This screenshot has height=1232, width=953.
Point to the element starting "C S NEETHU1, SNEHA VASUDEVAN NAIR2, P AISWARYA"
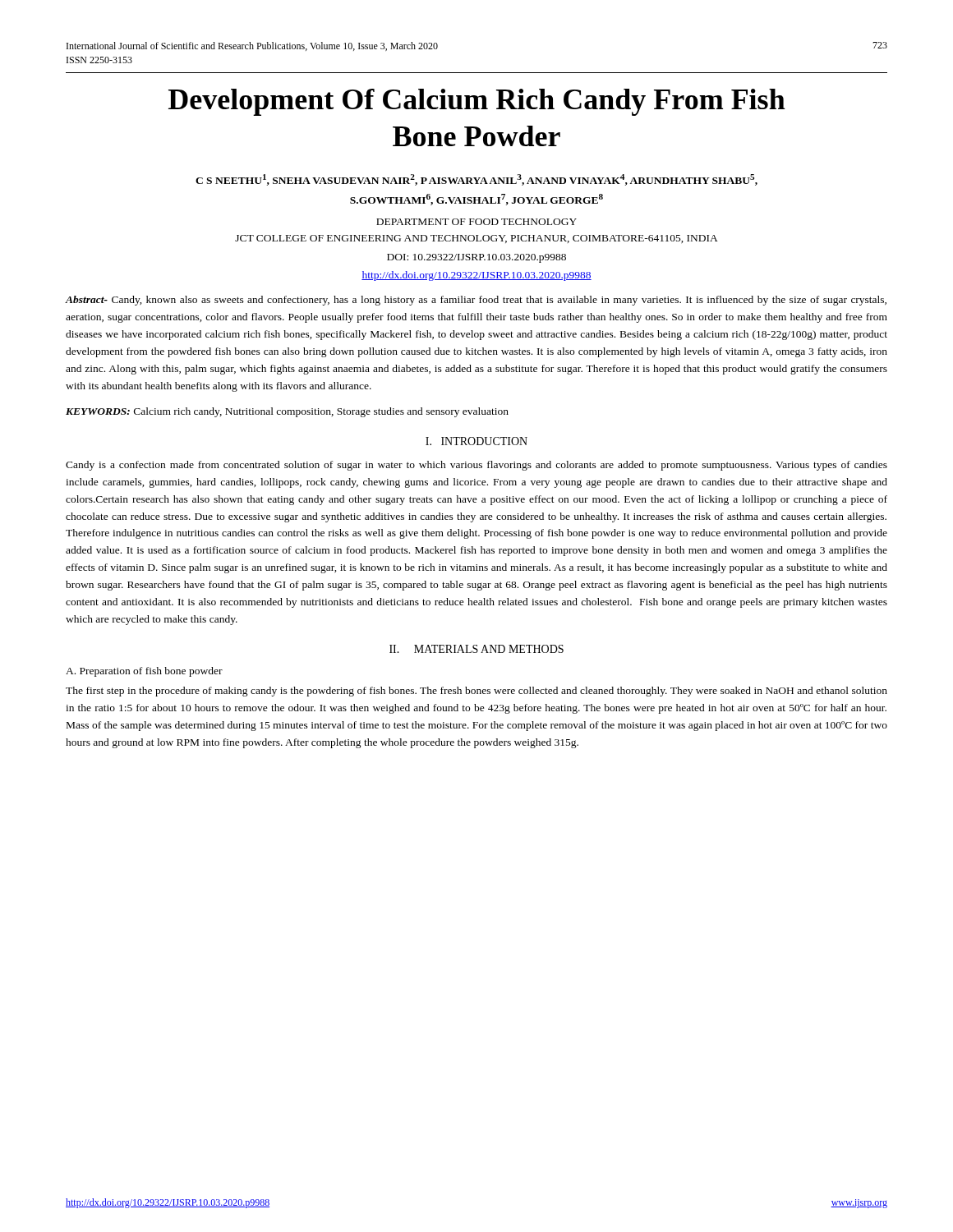476,189
